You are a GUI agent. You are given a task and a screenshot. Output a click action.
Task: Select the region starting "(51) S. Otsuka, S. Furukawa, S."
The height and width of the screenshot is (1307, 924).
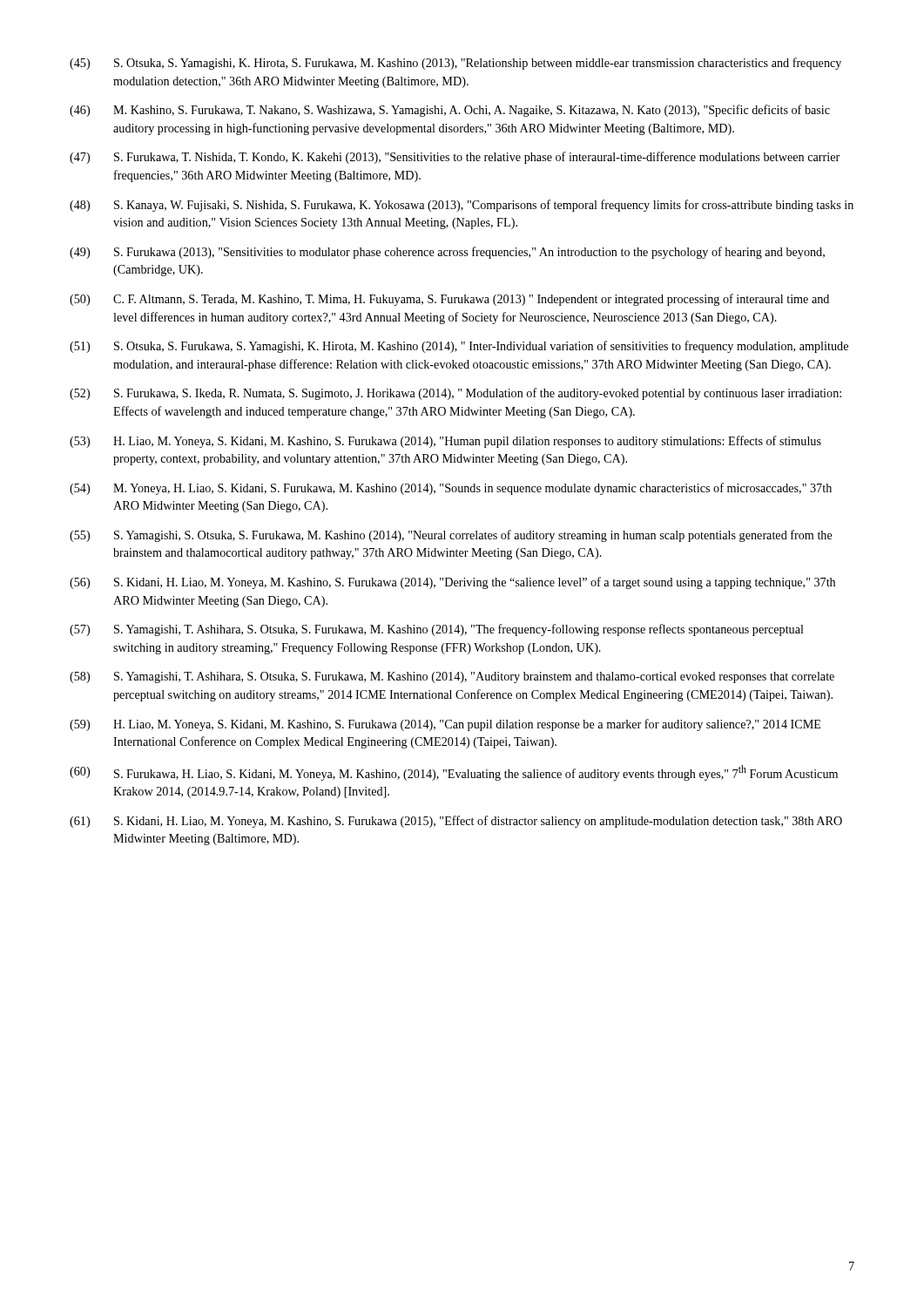pyautogui.click(x=462, y=355)
